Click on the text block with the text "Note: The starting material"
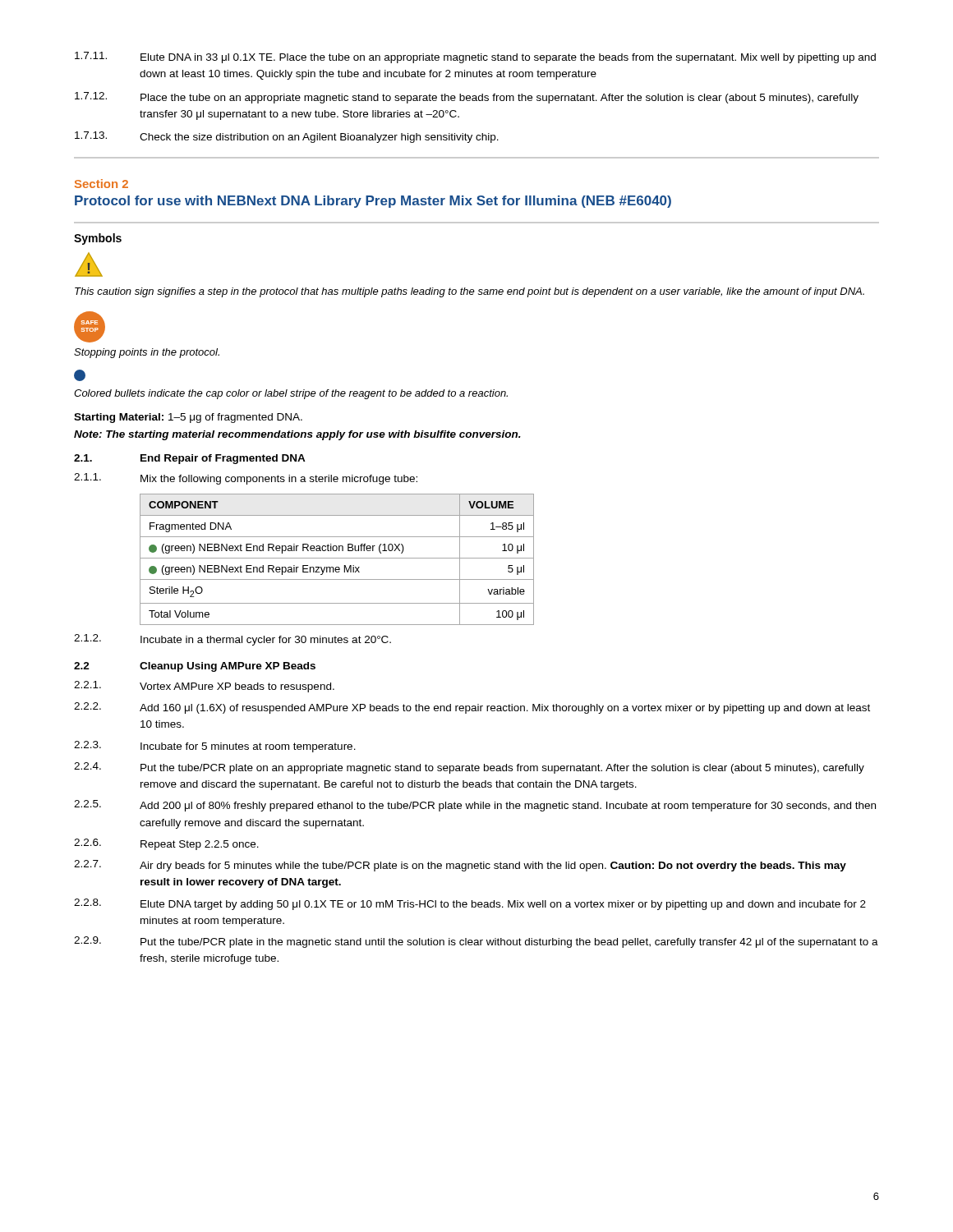This screenshot has height=1232, width=953. click(x=298, y=434)
